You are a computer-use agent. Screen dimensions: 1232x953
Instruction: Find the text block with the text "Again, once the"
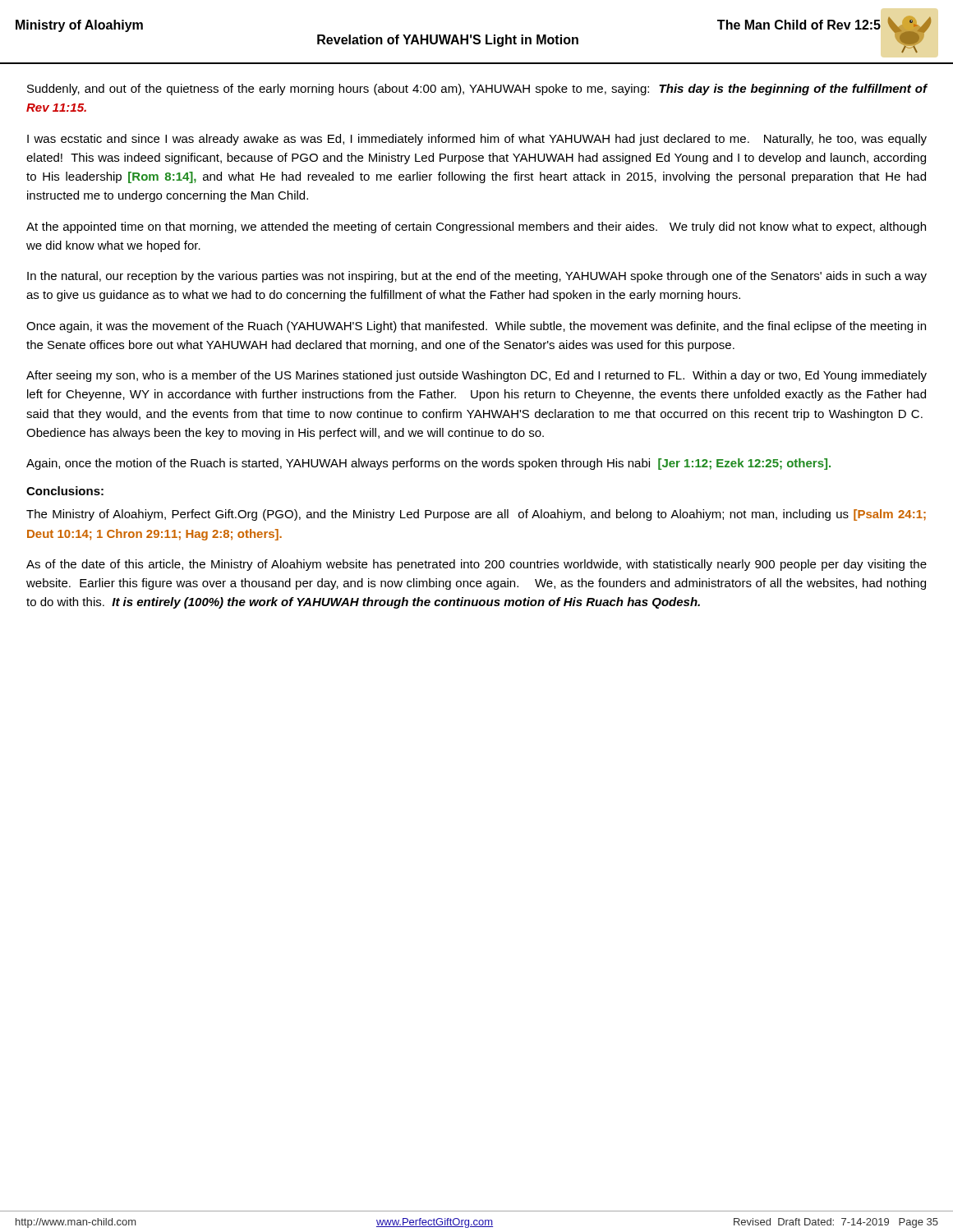pyautogui.click(x=429, y=463)
